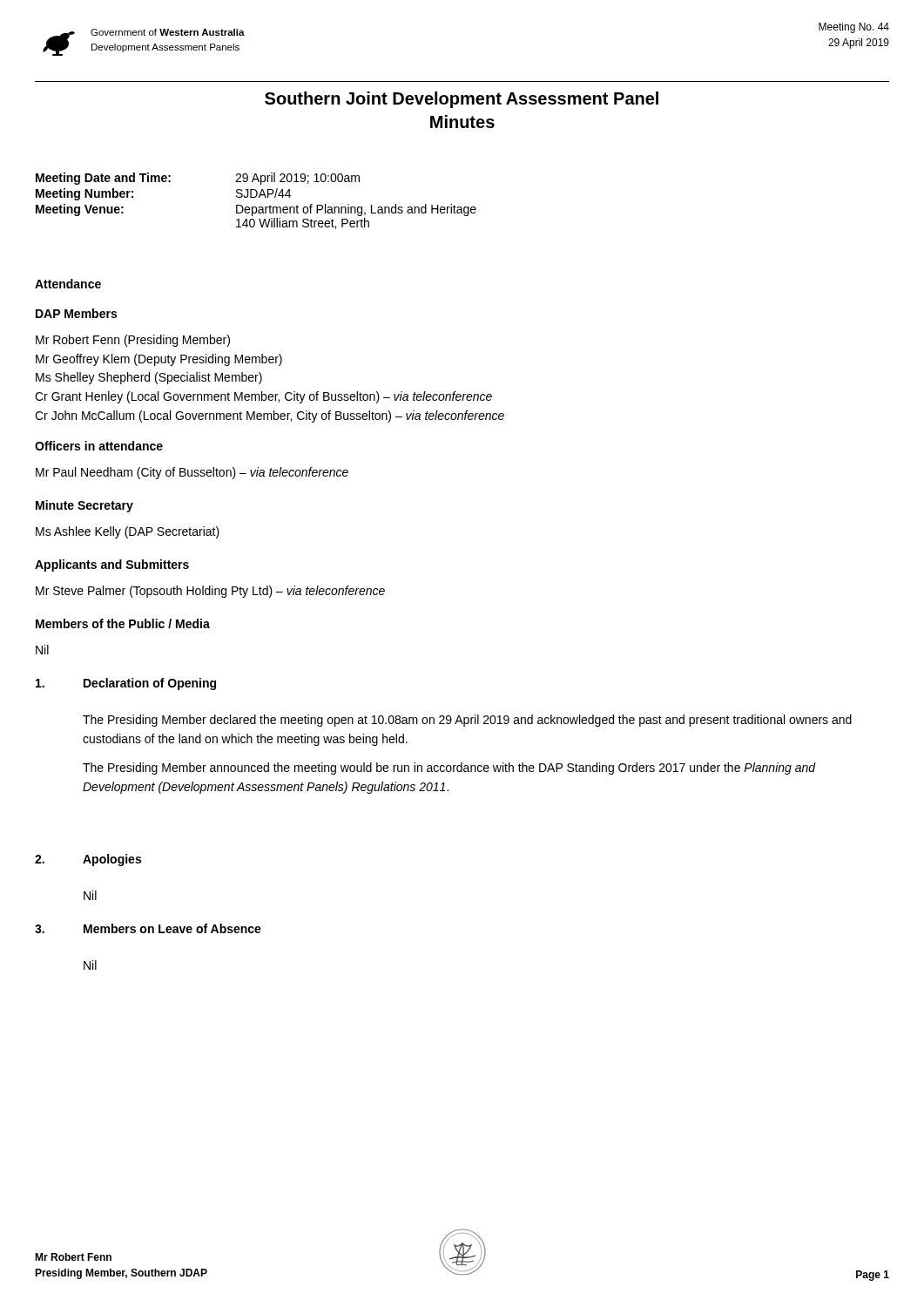Find the text block with the text "The Presiding Member declared the meeting"
Viewport: 924px width, 1307px height.
tap(486, 754)
